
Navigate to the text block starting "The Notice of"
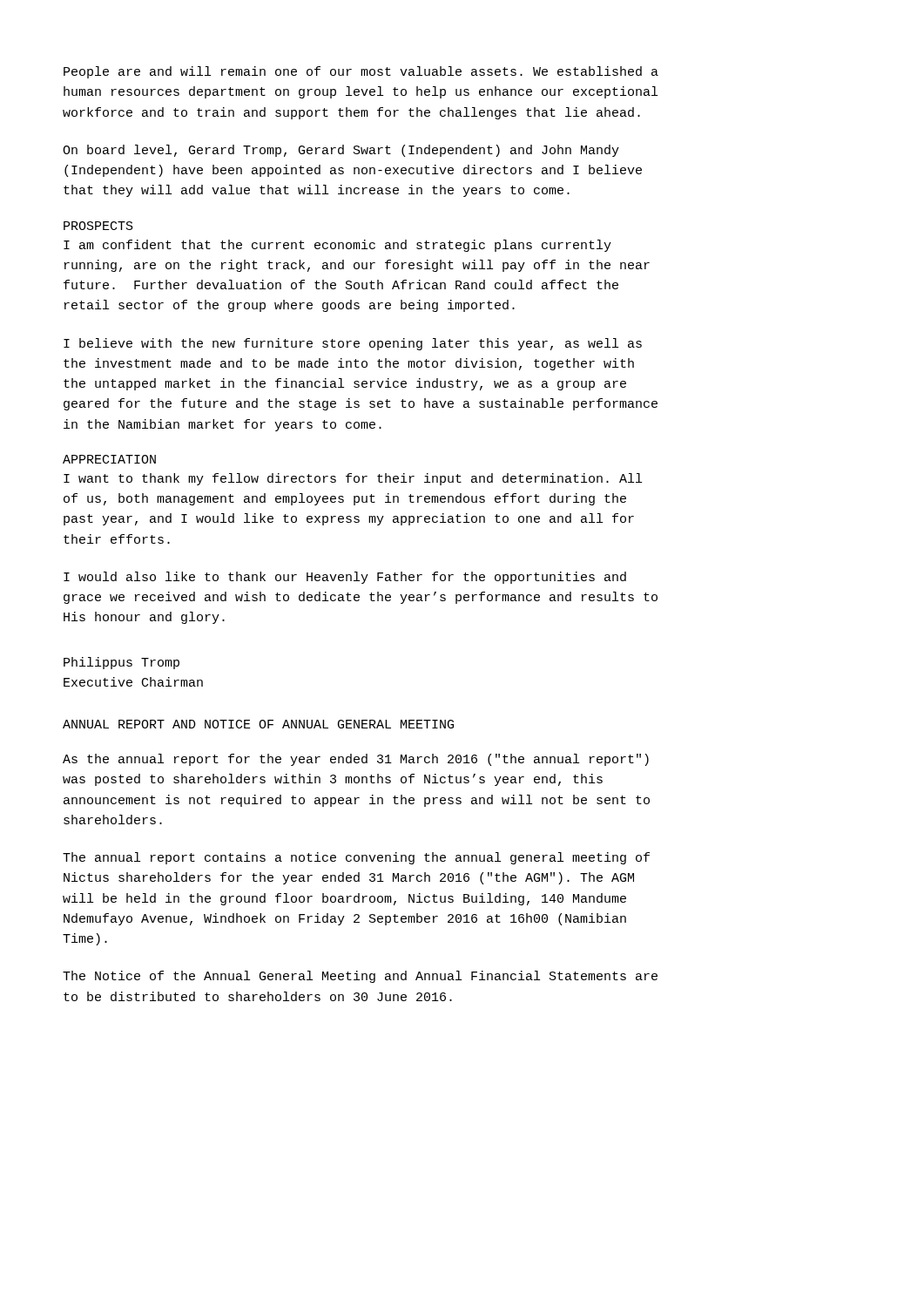tap(361, 988)
